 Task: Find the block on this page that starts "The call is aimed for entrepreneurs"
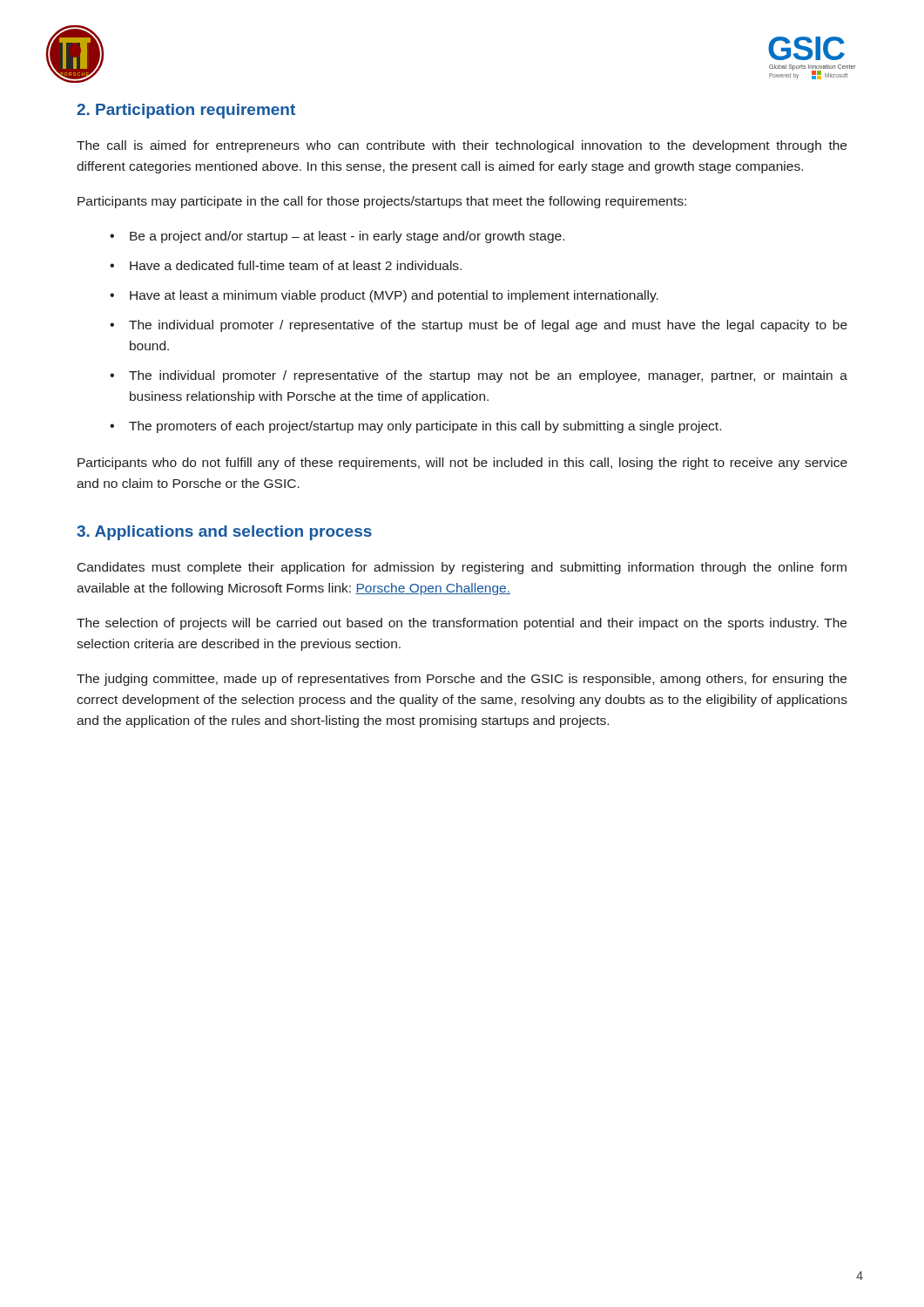pos(462,156)
